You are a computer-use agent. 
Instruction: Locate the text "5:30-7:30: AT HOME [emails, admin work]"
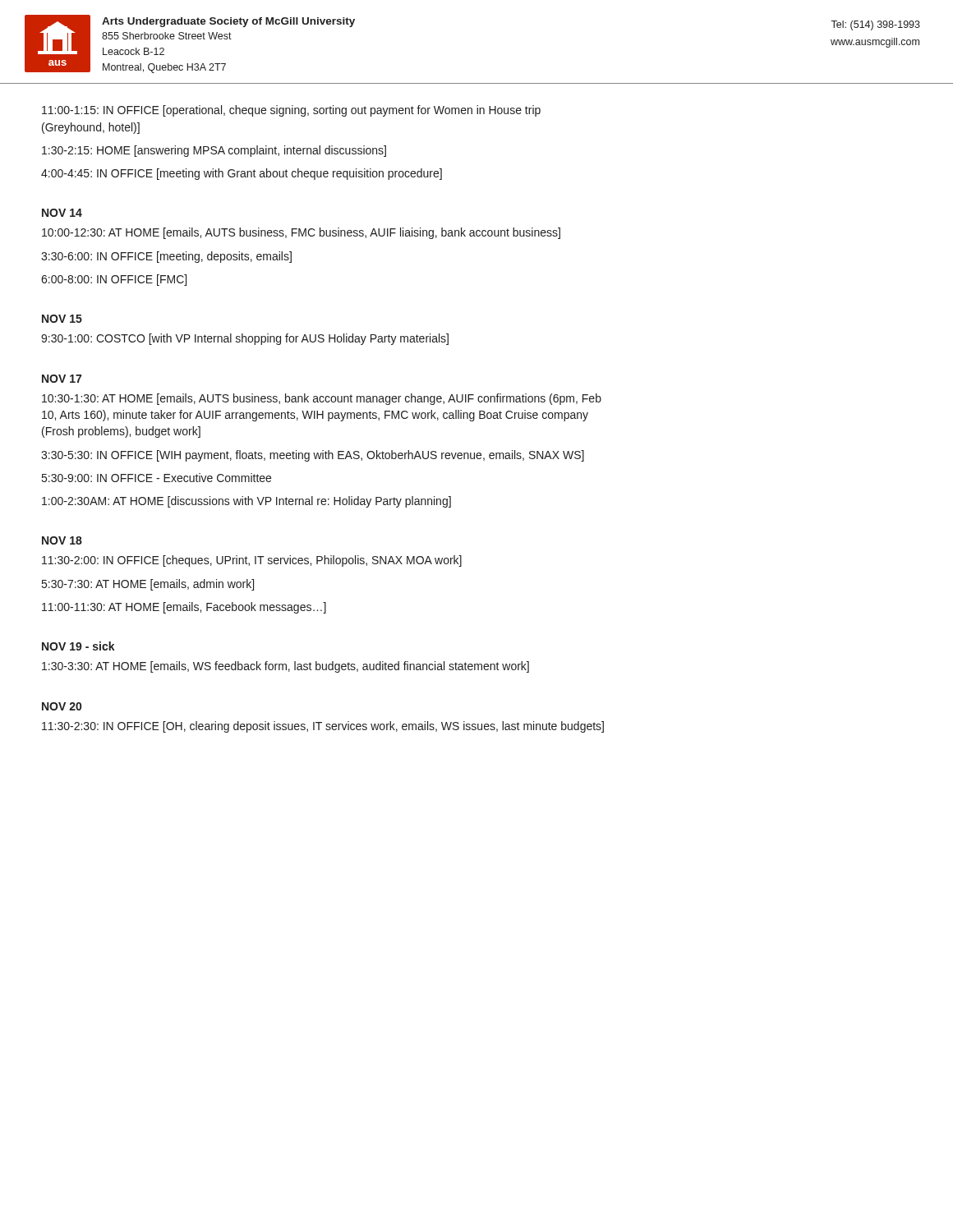click(x=148, y=584)
